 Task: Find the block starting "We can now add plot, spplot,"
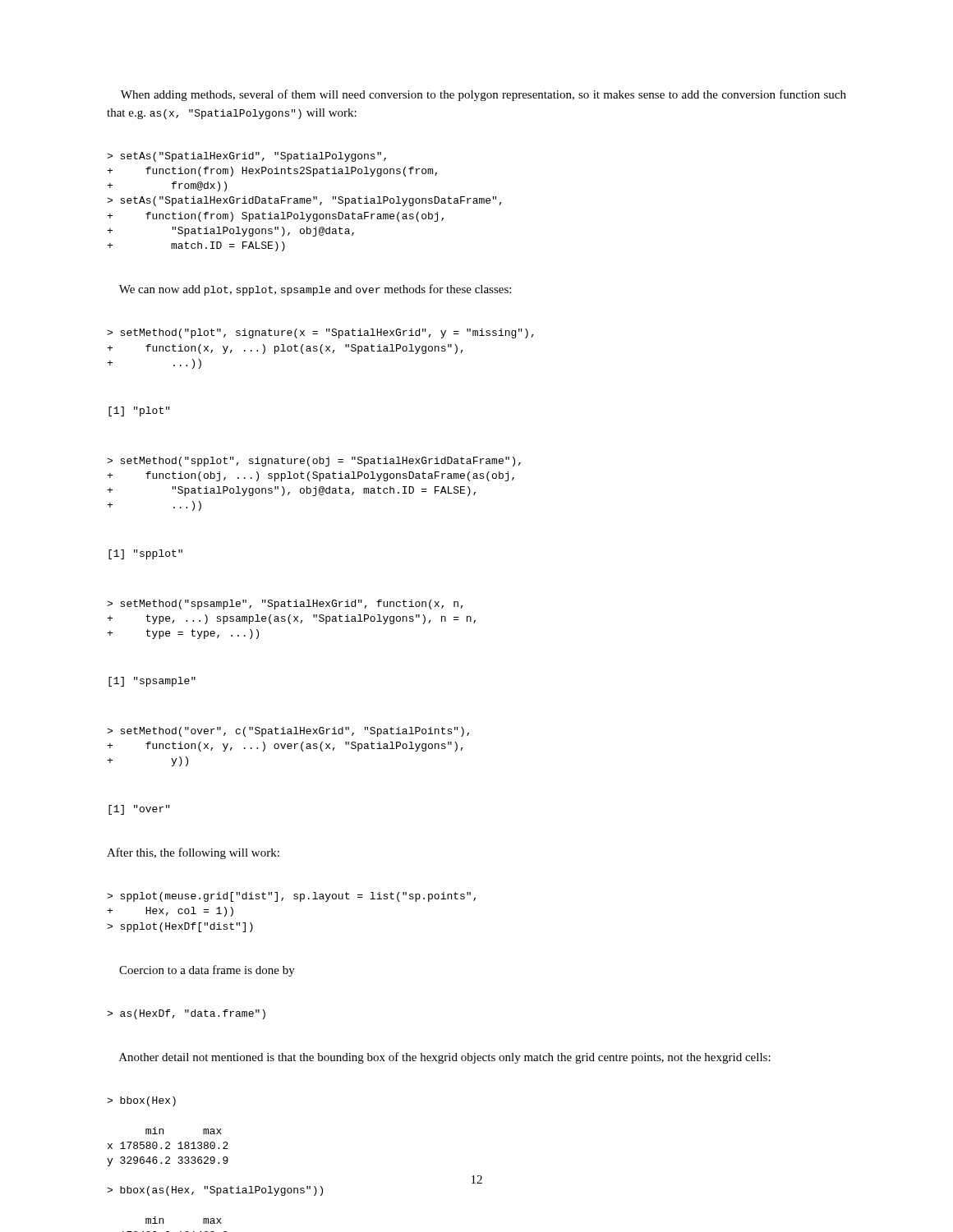476,290
